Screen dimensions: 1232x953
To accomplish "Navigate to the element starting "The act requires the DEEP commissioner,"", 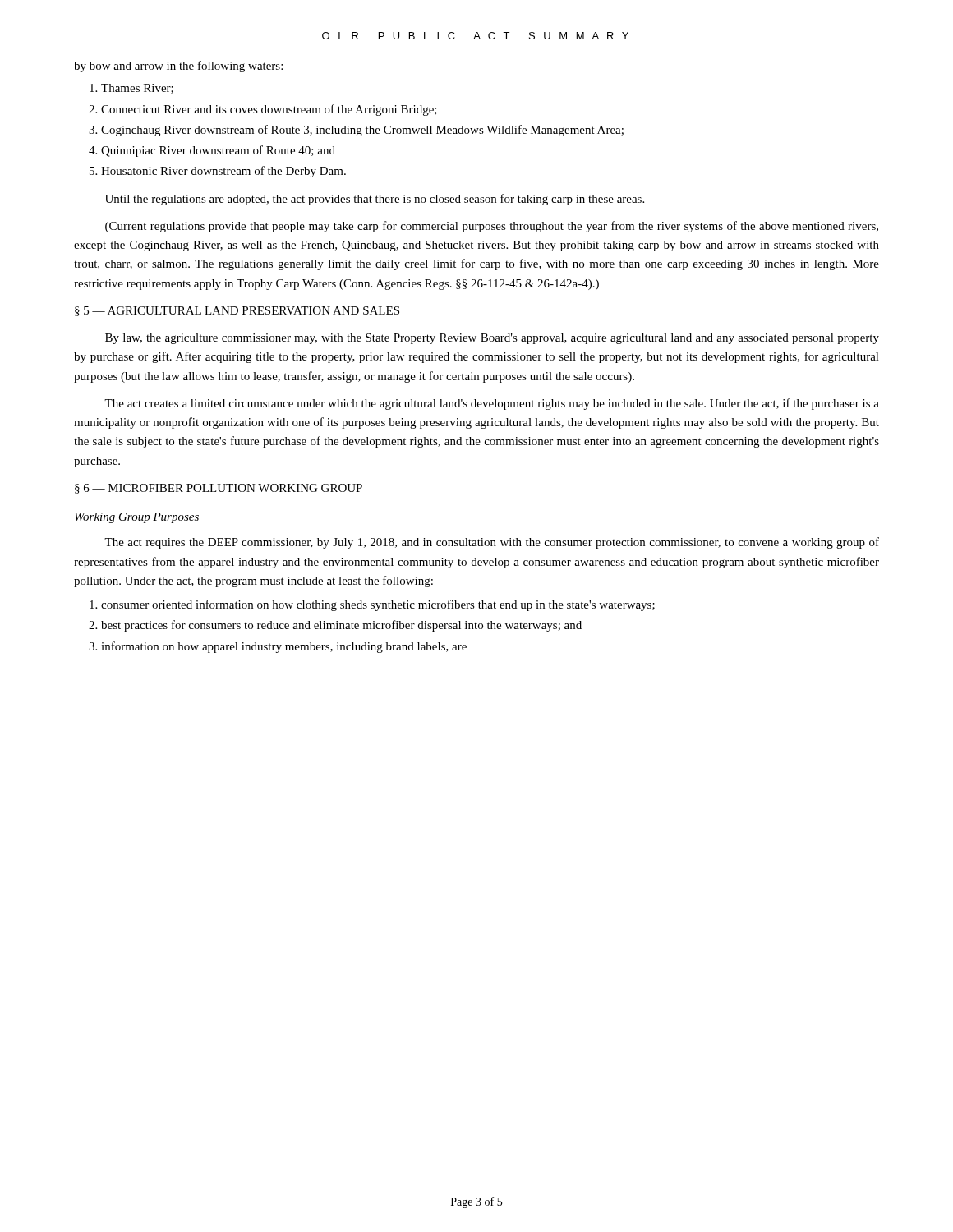I will tap(476, 562).
